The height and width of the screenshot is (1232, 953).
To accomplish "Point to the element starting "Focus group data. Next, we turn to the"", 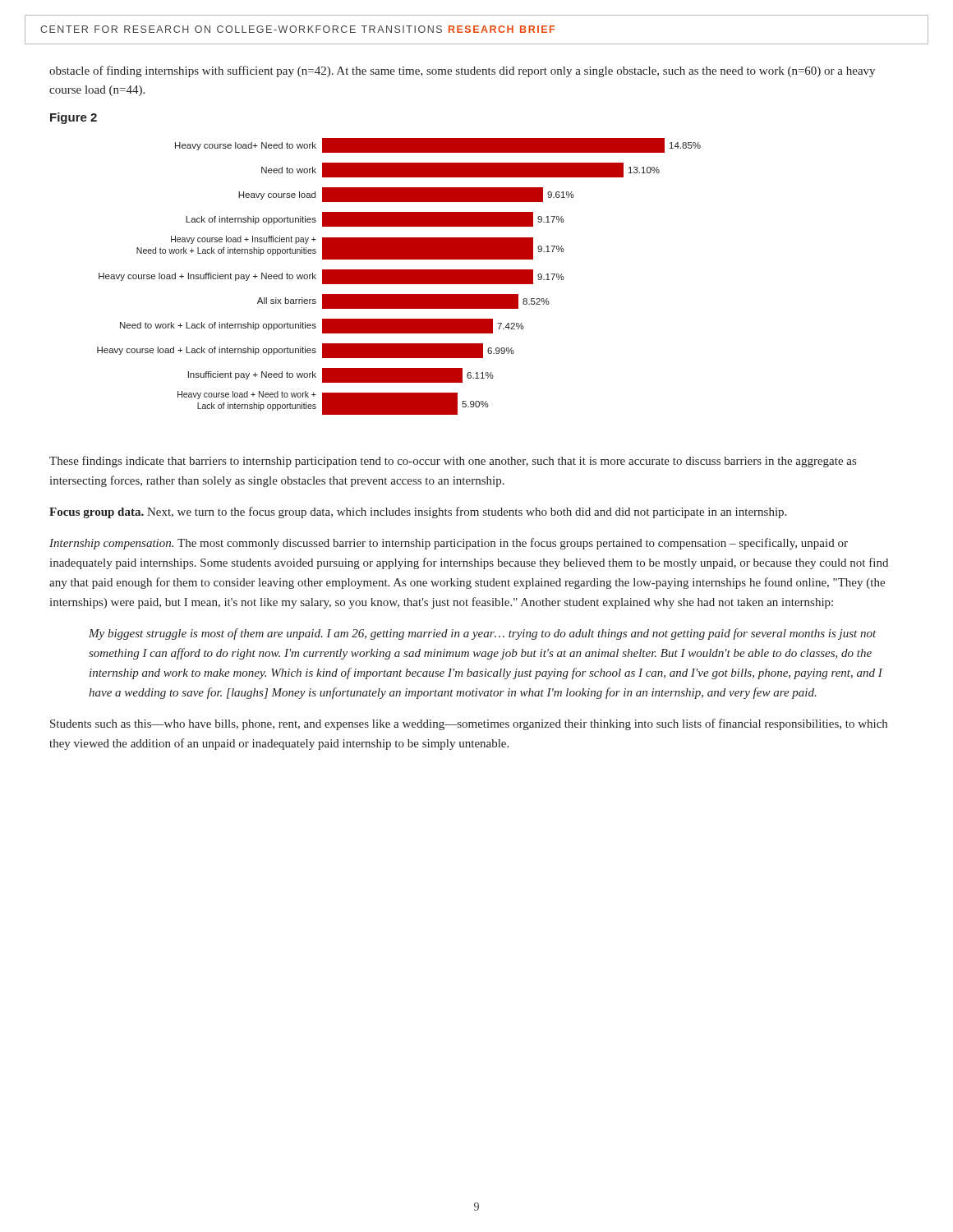I will coord(418,511).
